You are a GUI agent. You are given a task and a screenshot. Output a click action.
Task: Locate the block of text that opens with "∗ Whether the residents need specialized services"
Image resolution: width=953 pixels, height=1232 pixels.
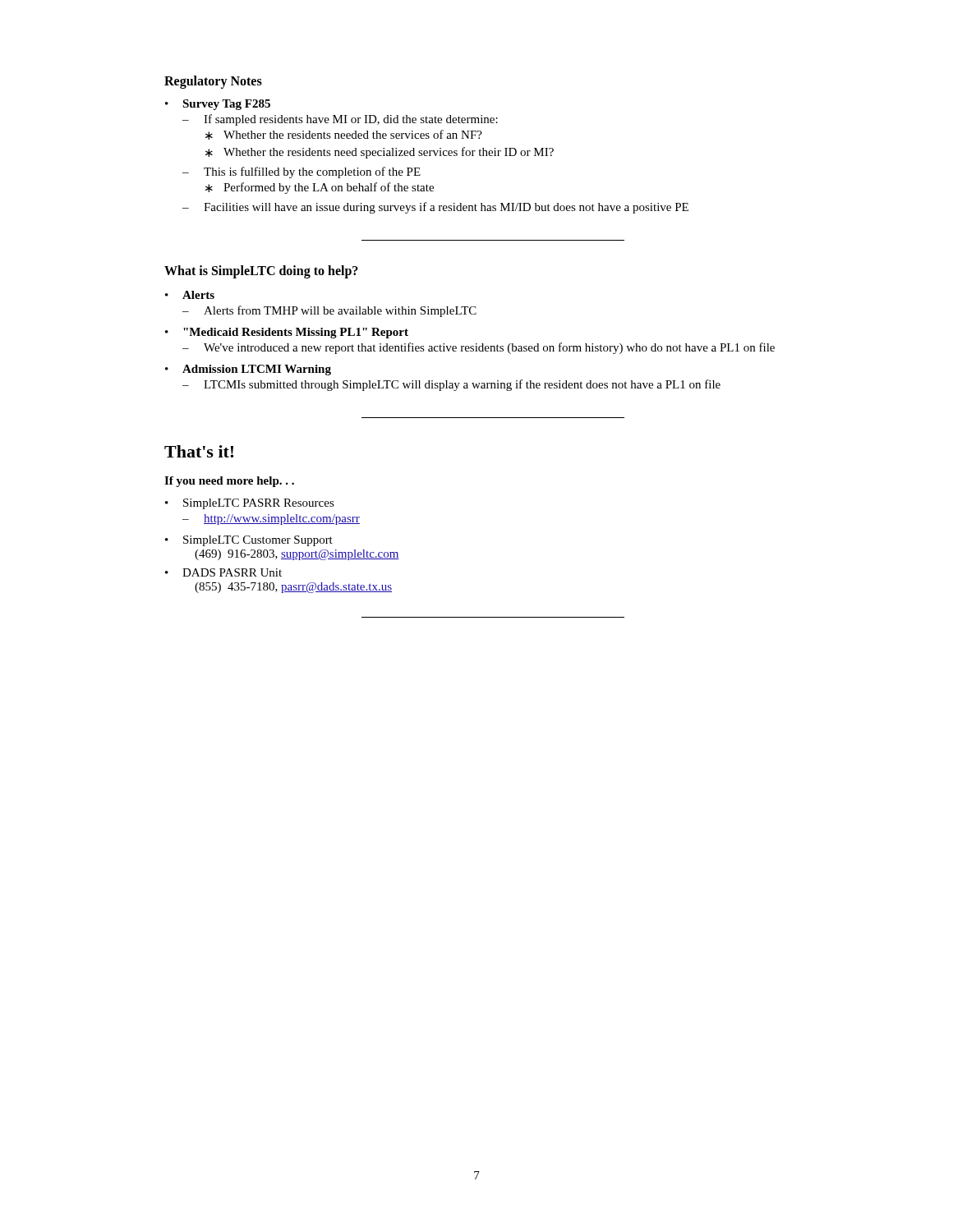(513, 153)
